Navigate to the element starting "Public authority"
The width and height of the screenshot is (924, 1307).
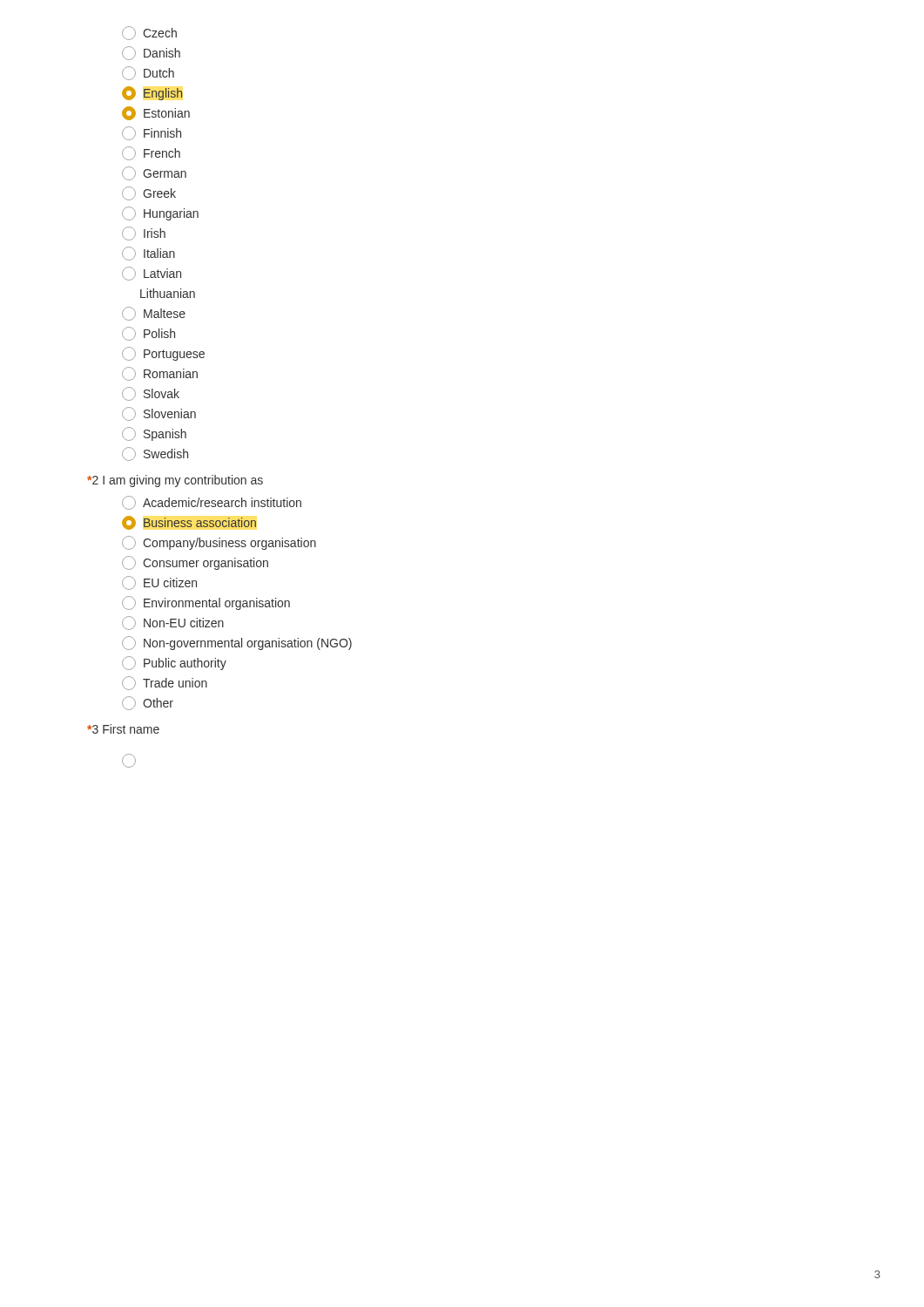point(174,663)
